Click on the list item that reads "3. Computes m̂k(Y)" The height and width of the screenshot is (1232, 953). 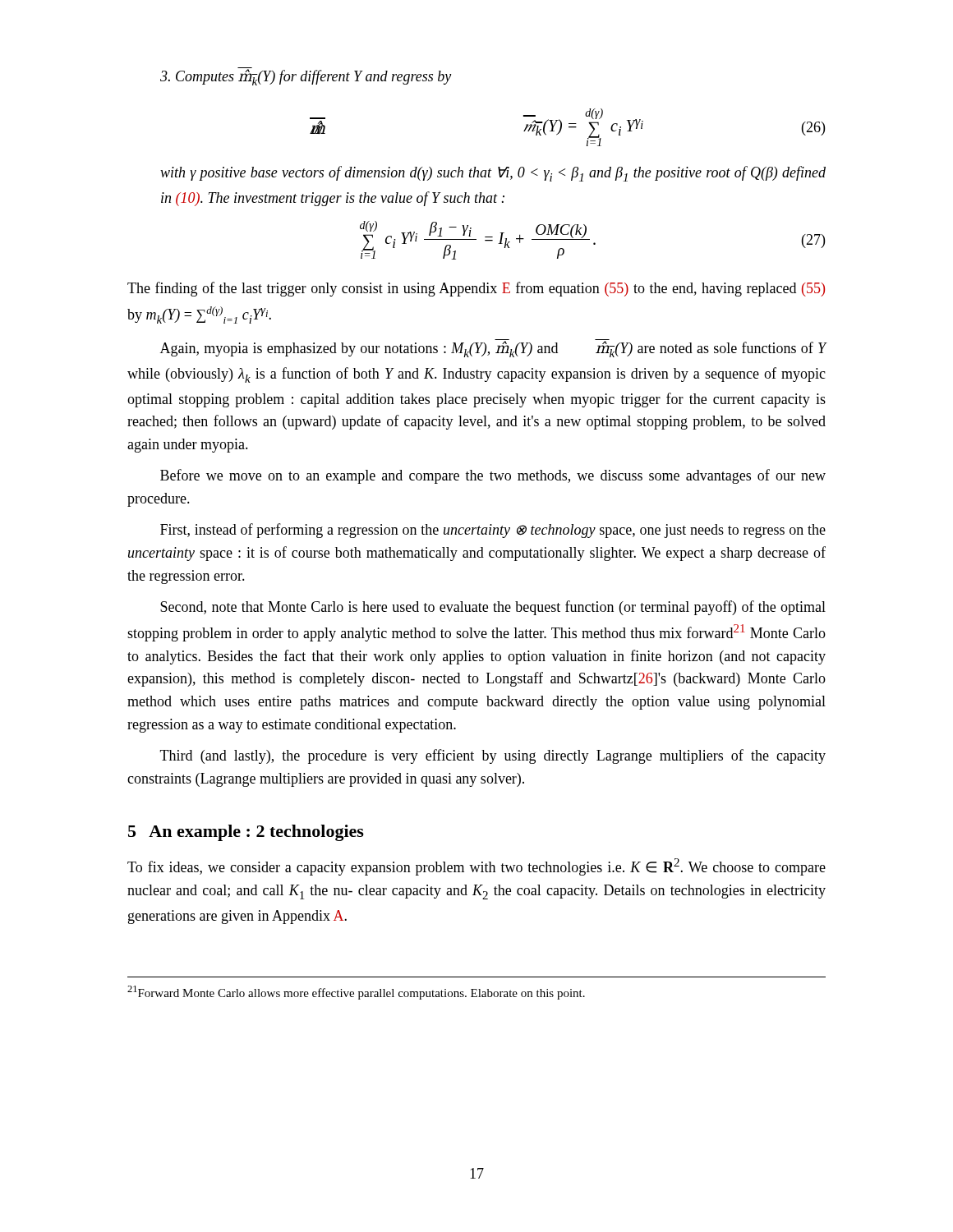pos(306,78)
